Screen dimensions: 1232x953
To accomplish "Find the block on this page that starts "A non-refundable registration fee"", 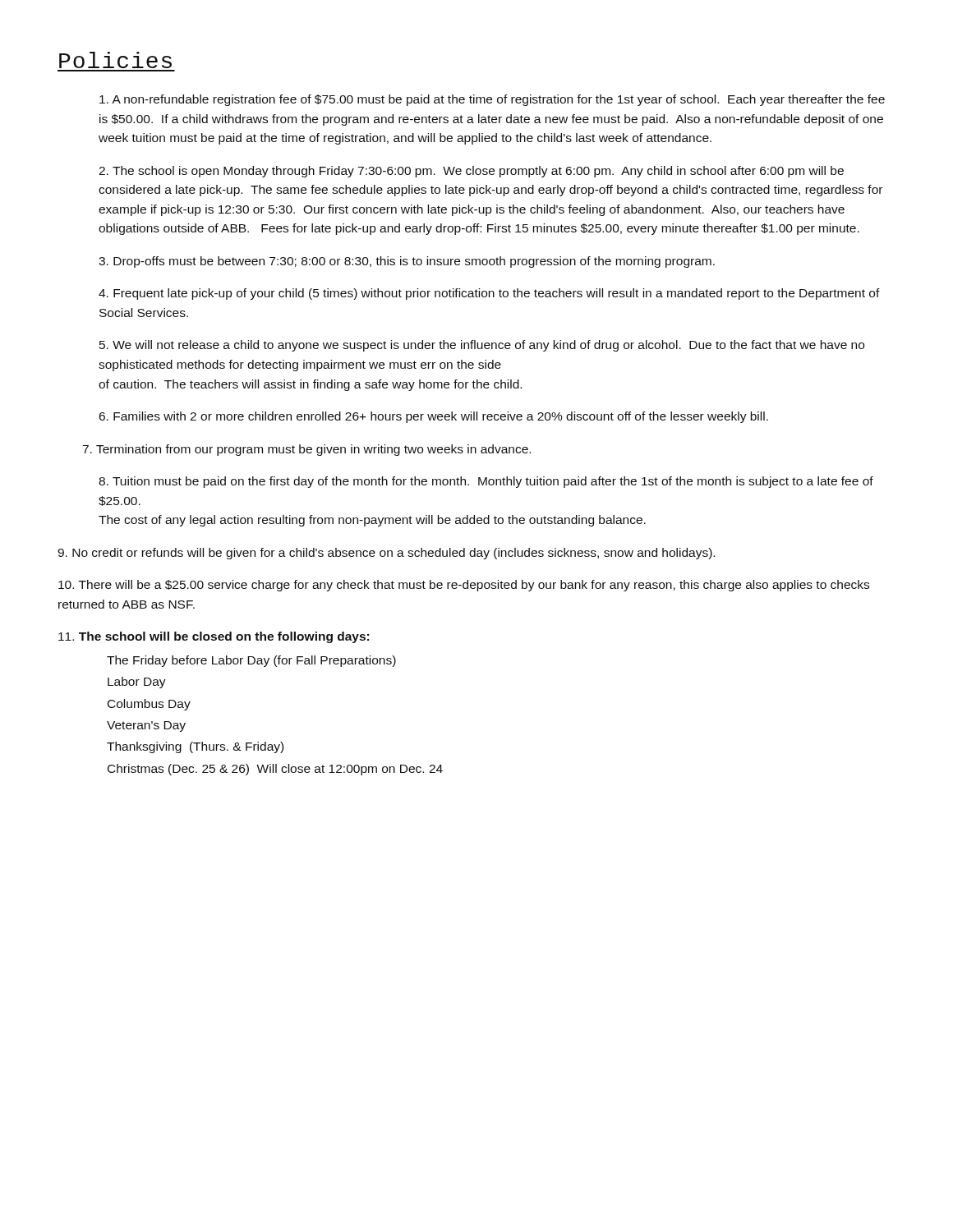I will (492, 118).
